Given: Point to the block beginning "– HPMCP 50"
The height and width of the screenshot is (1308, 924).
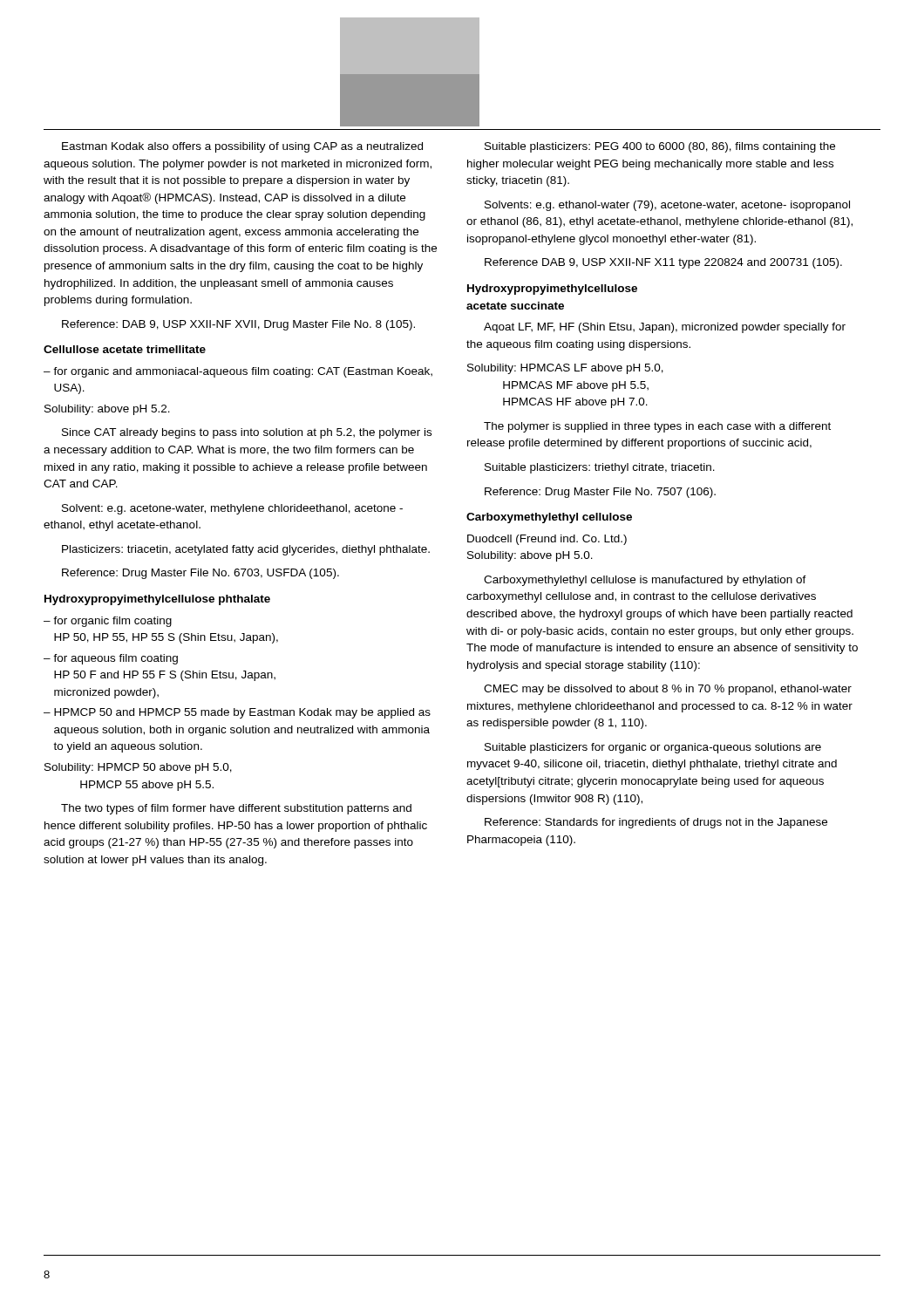Looking at the screenshot, I should tap(242, 730).
